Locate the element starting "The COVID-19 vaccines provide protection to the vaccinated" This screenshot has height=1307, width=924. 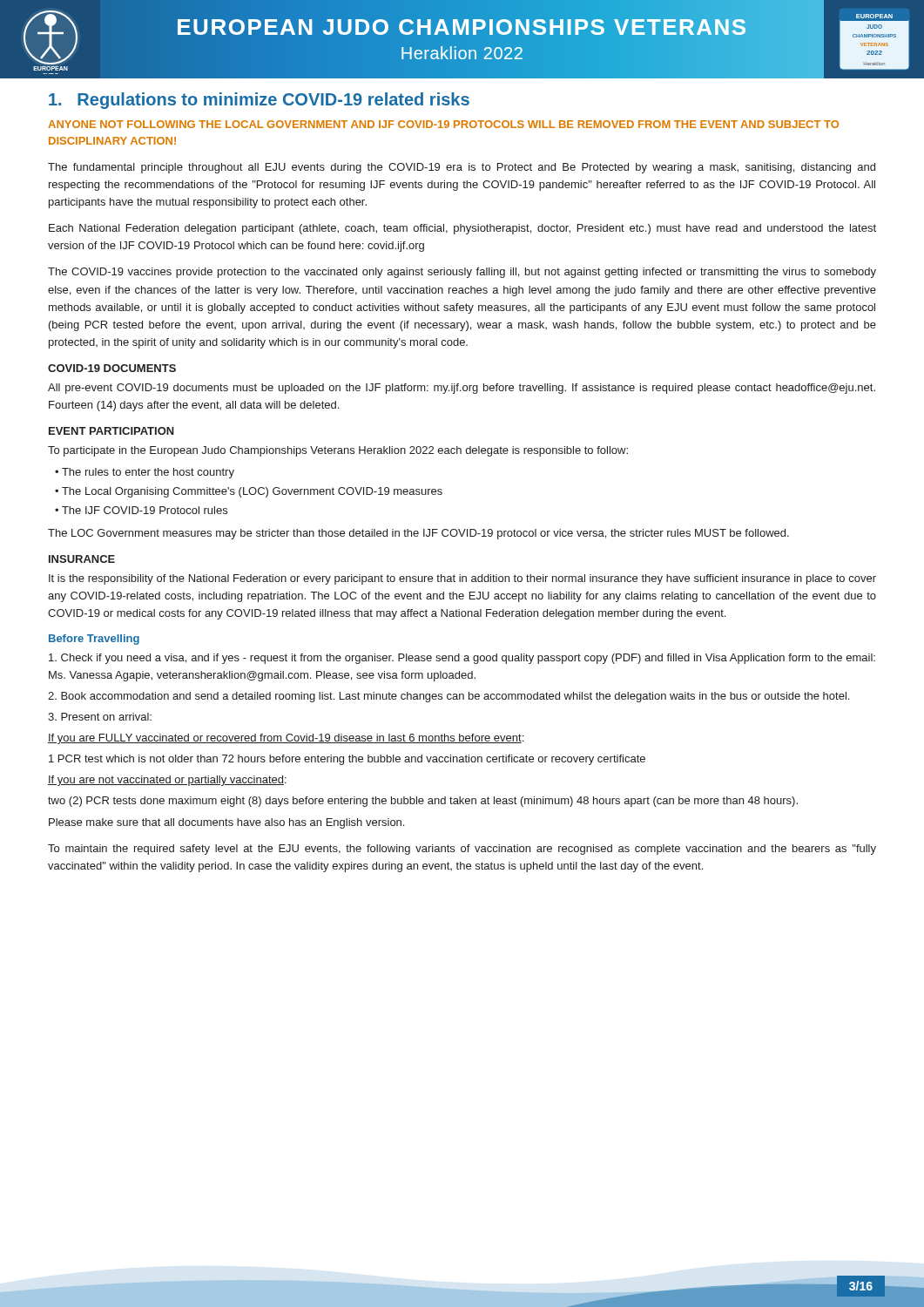point(462,307)
